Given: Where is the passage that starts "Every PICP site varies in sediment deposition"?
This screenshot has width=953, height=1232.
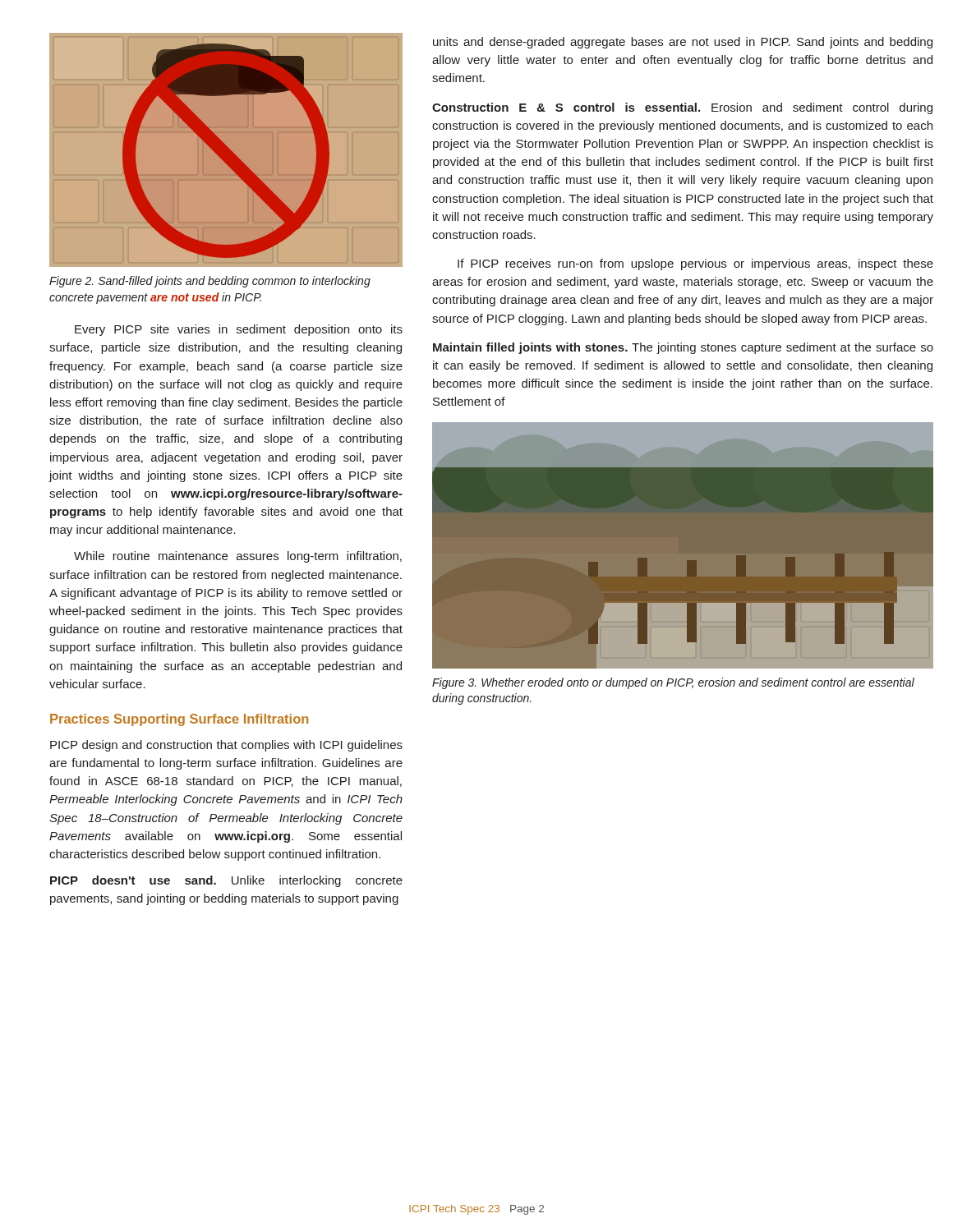Looking at the screenshot, I should (x=226, y=507).
